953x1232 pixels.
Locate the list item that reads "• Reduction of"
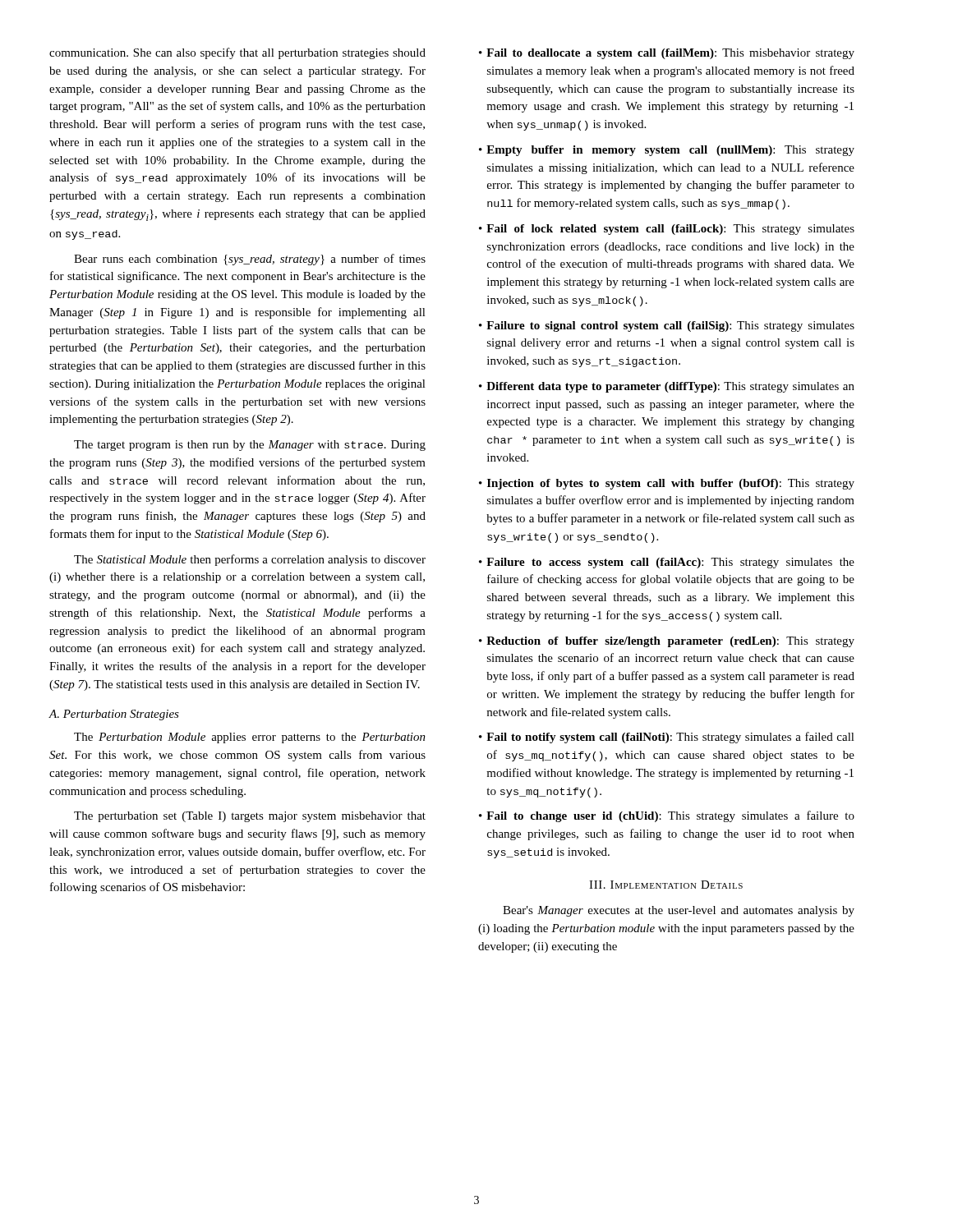[666, 677]
